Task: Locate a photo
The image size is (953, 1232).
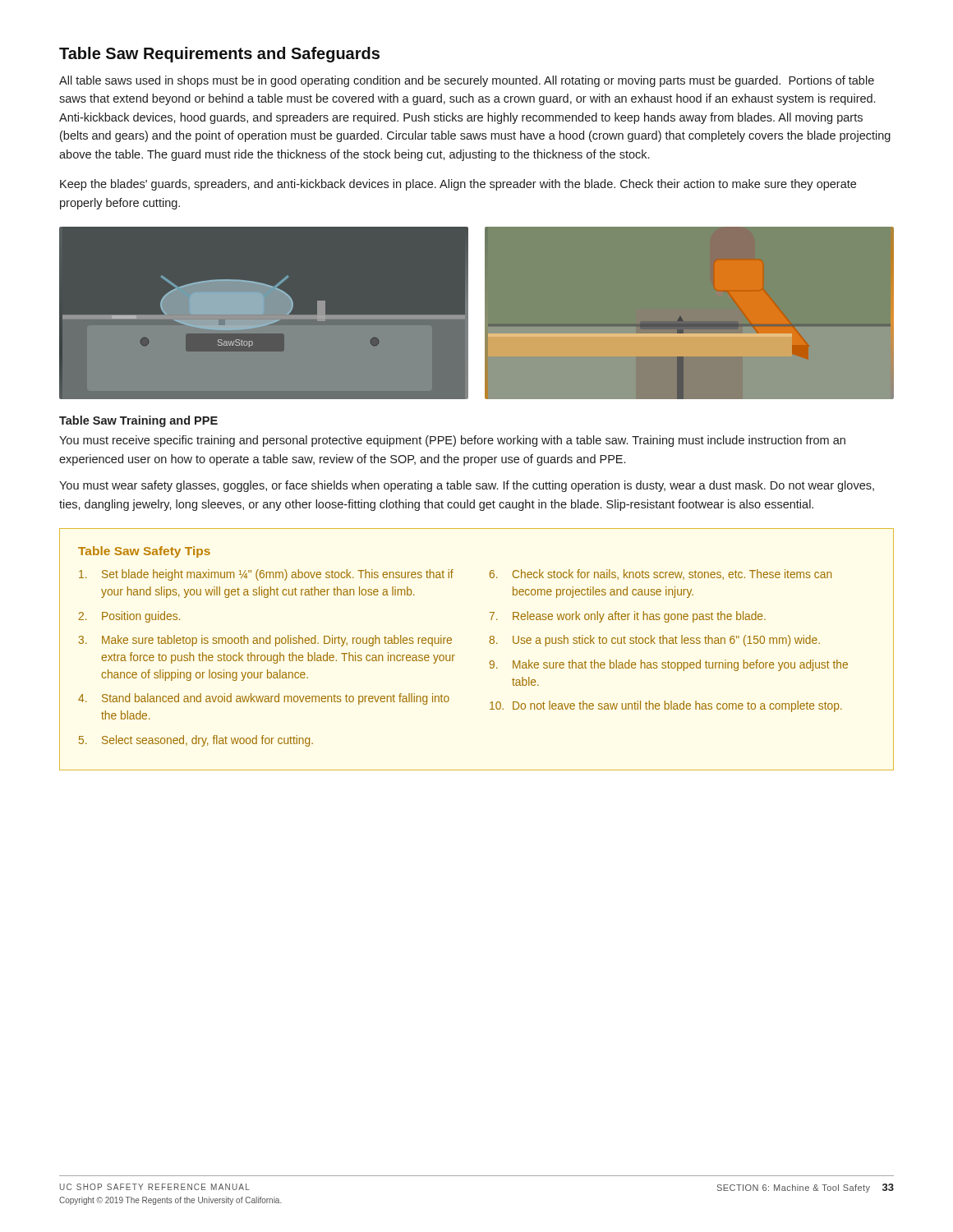Action: tap(476, 313)
